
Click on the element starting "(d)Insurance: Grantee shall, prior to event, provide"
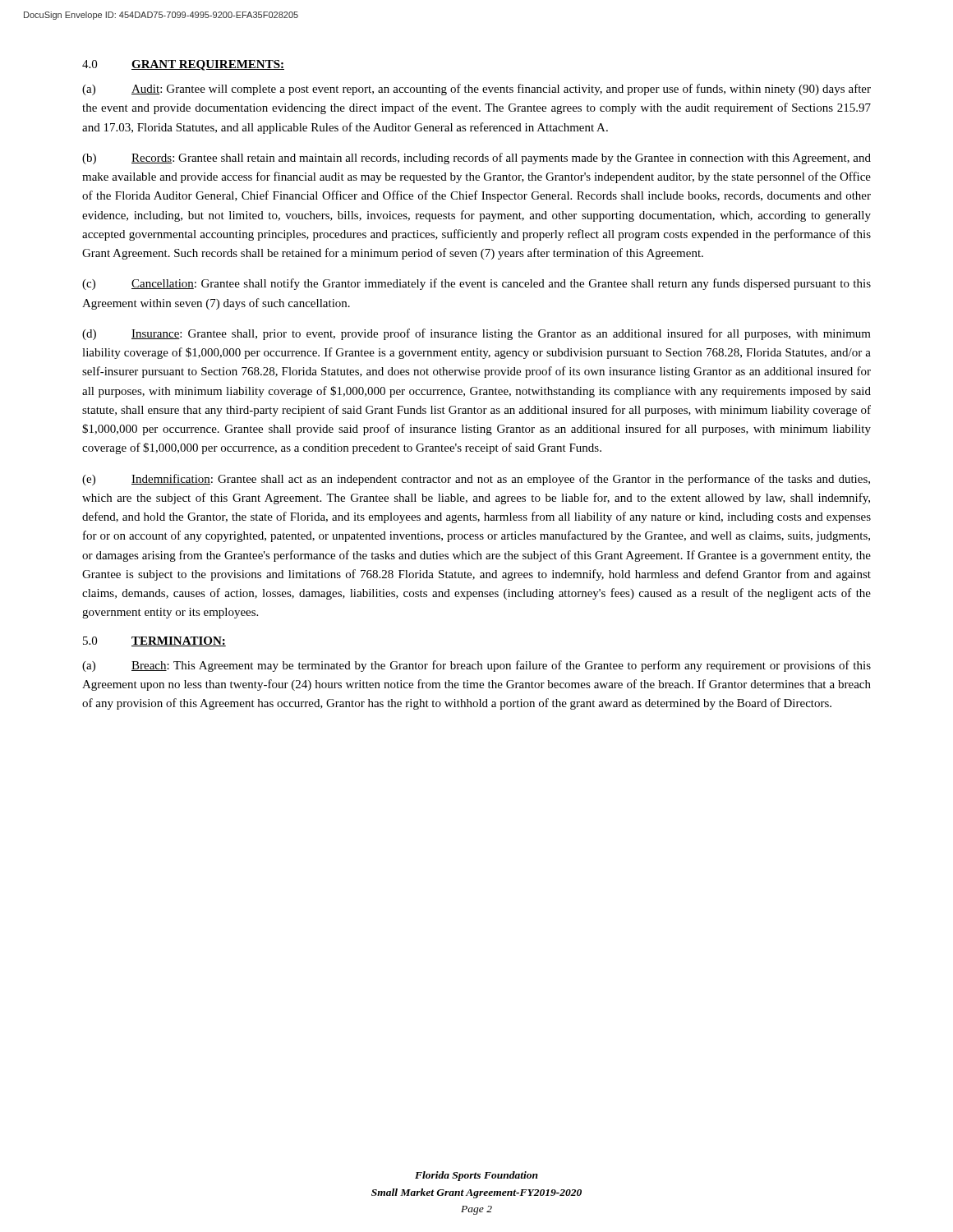(476, 389)
